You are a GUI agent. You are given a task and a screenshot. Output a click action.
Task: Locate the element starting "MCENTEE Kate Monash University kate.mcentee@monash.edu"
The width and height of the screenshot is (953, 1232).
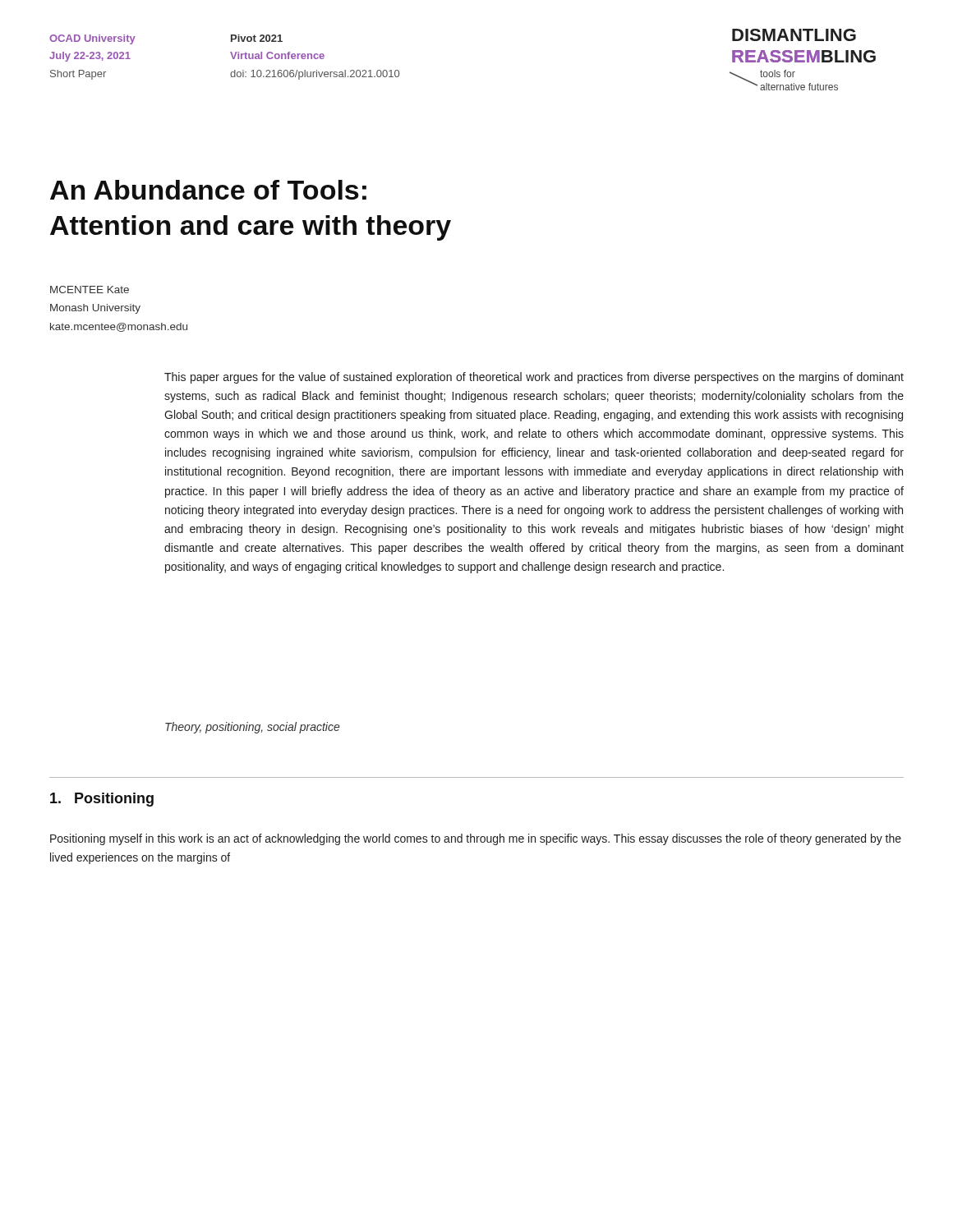(x=119, y=308)
